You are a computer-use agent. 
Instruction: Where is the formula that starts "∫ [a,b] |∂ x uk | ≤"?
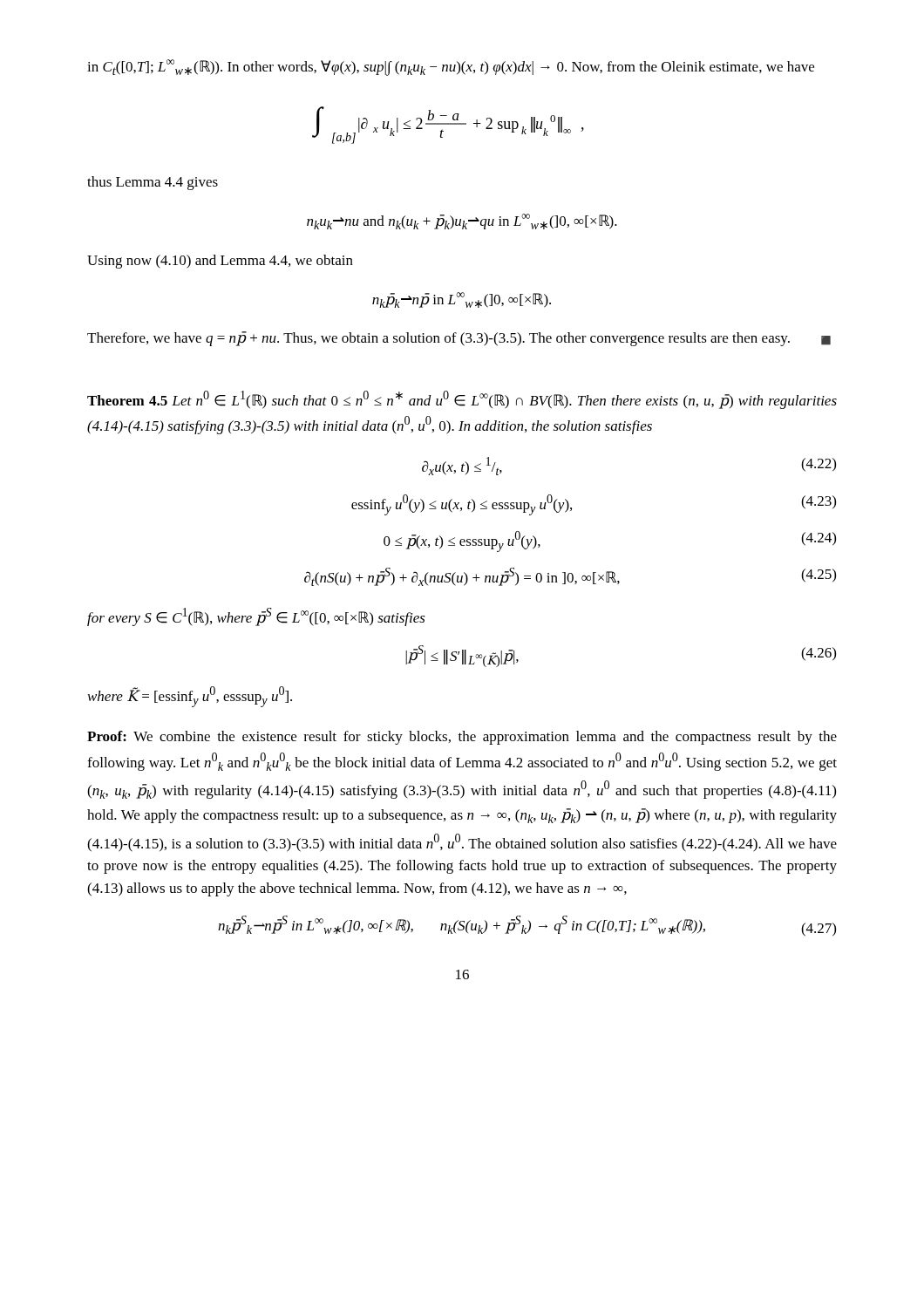[462, 122]
